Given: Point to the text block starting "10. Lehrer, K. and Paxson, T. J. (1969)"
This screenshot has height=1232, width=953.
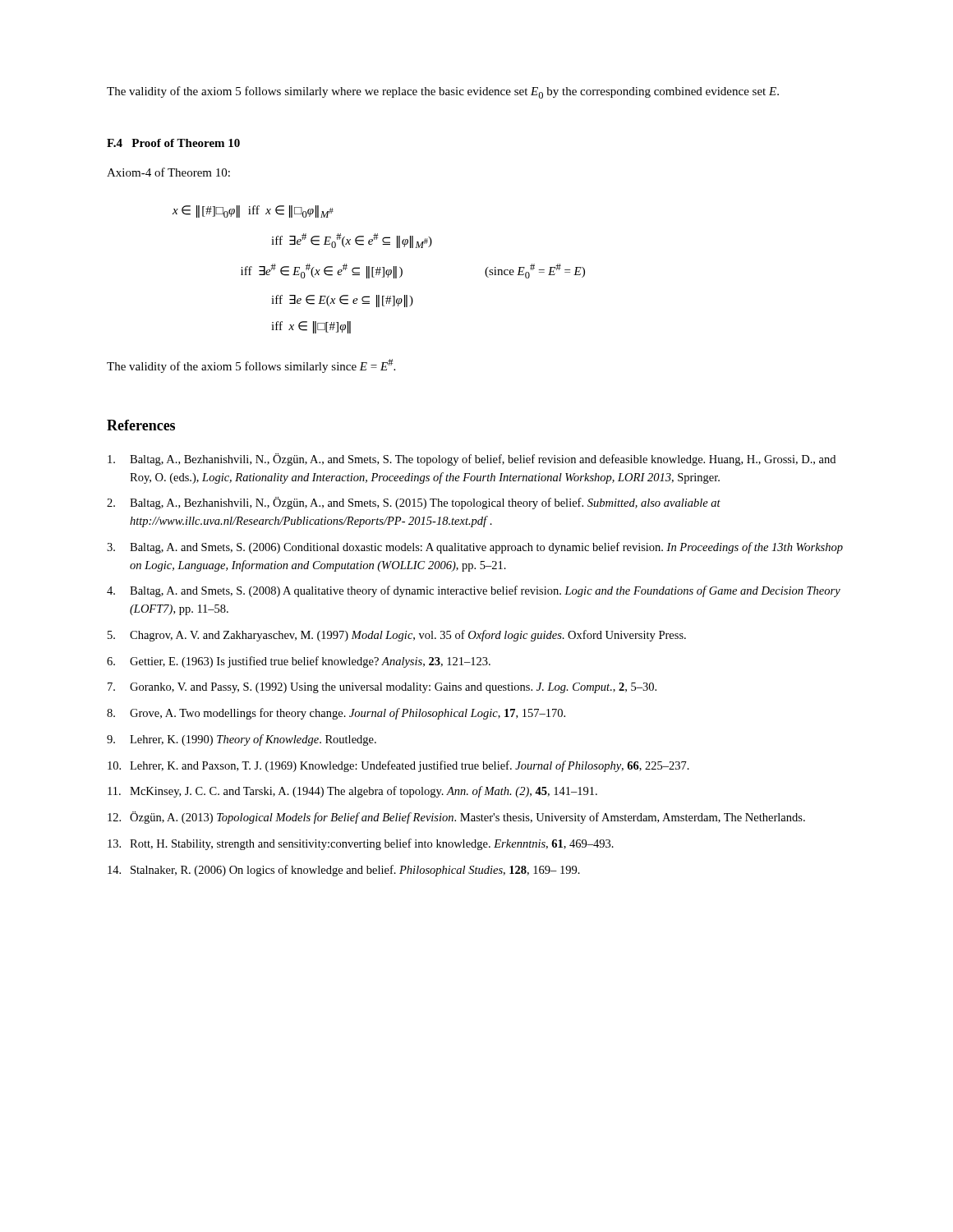Looking at the screenshot, I should click(476, 766).
